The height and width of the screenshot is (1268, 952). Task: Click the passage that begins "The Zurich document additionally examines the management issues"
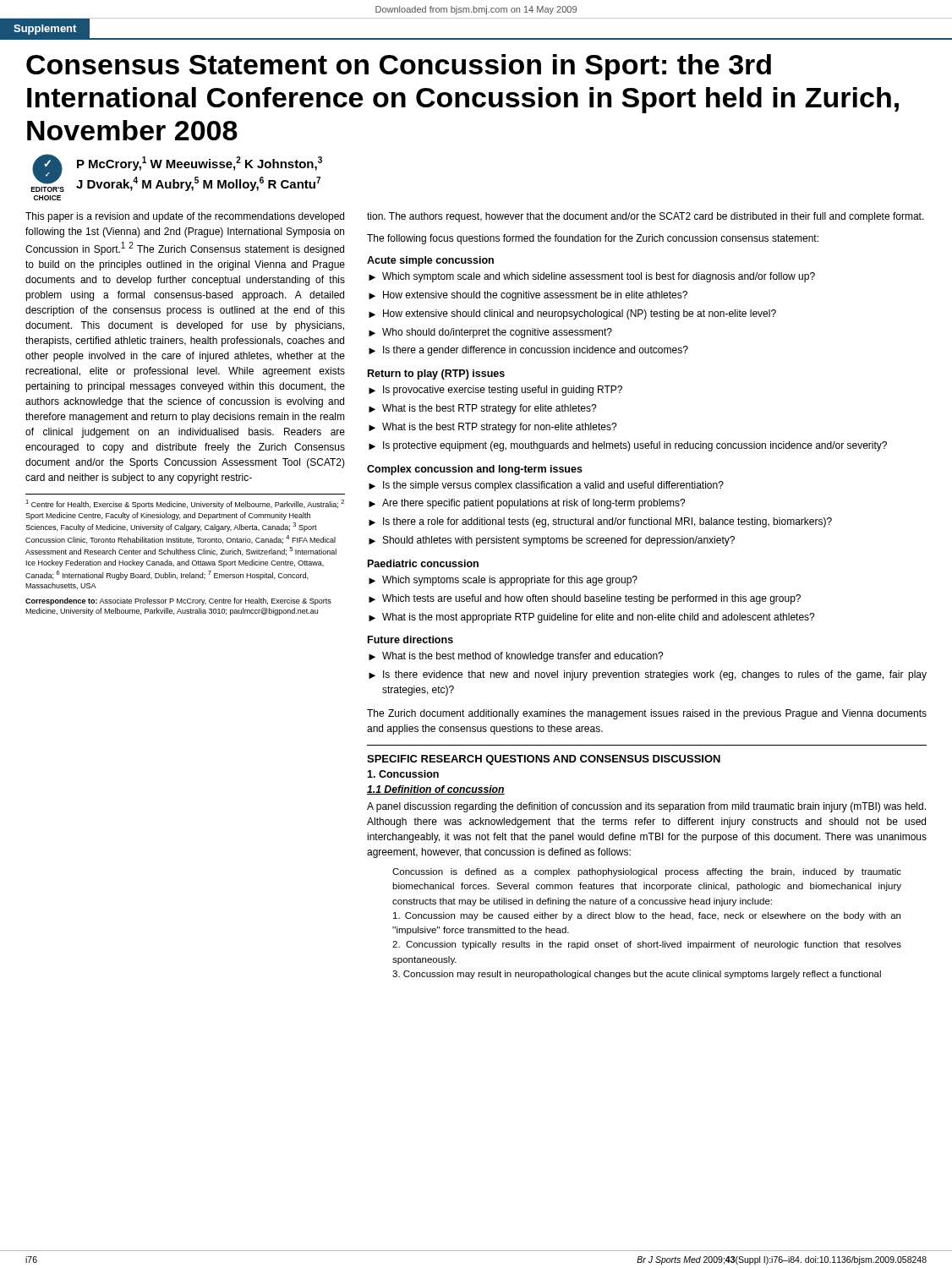click(647, 721)
